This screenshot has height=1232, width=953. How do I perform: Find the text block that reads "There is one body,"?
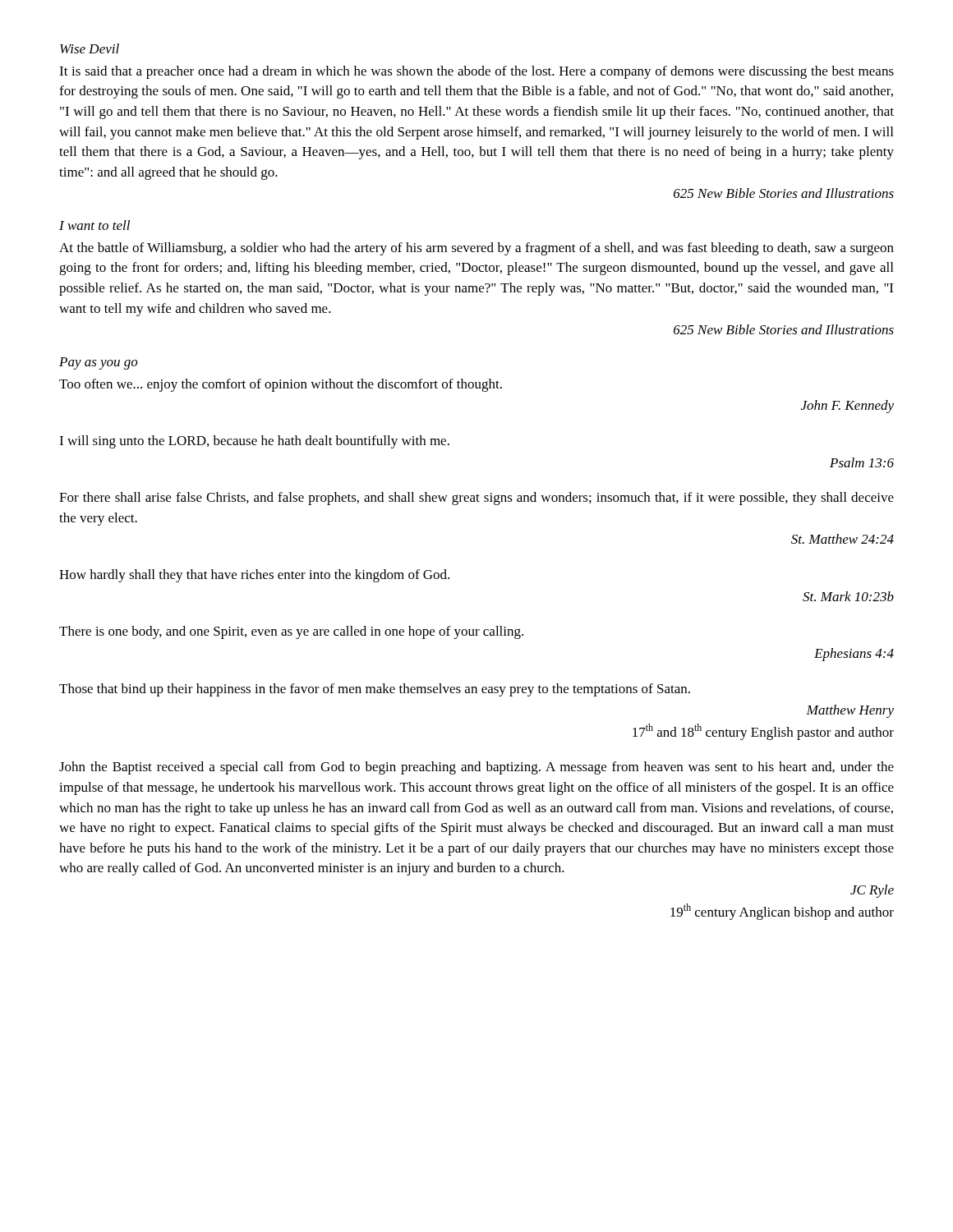pos(292,631)
